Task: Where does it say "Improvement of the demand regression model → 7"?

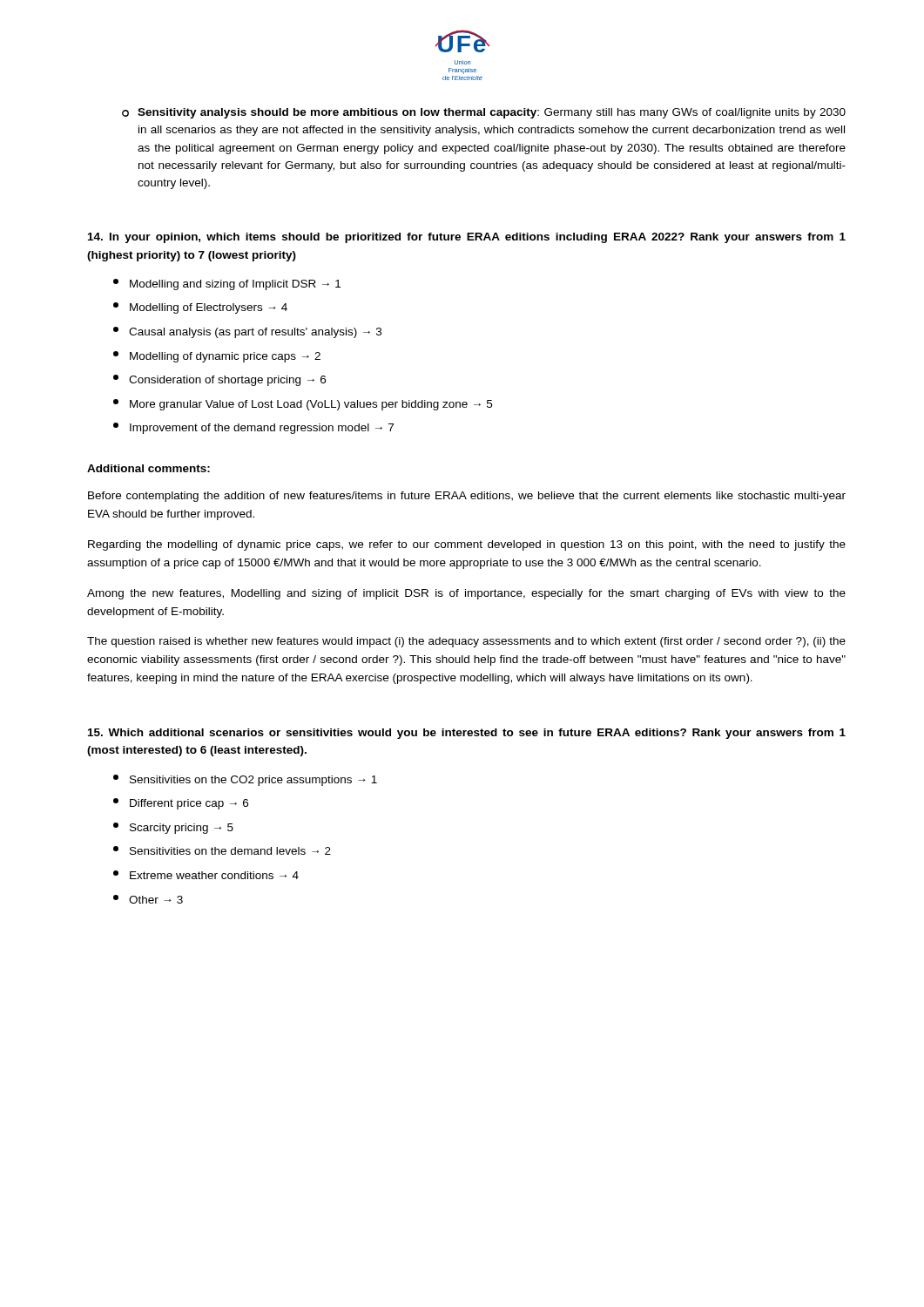Action: tap(254, 428)
